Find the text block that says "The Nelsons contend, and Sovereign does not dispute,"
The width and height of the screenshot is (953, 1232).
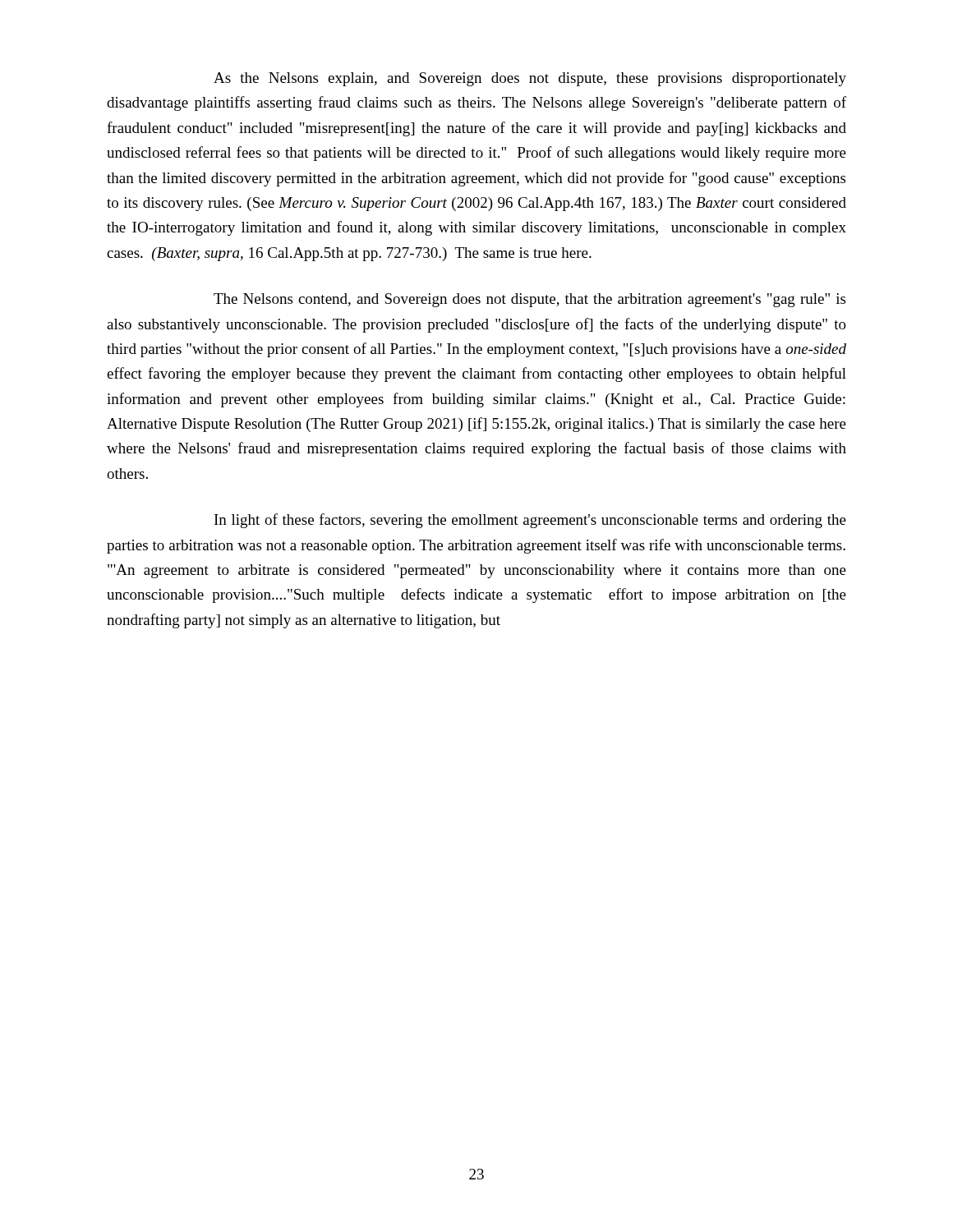[476, 387]
